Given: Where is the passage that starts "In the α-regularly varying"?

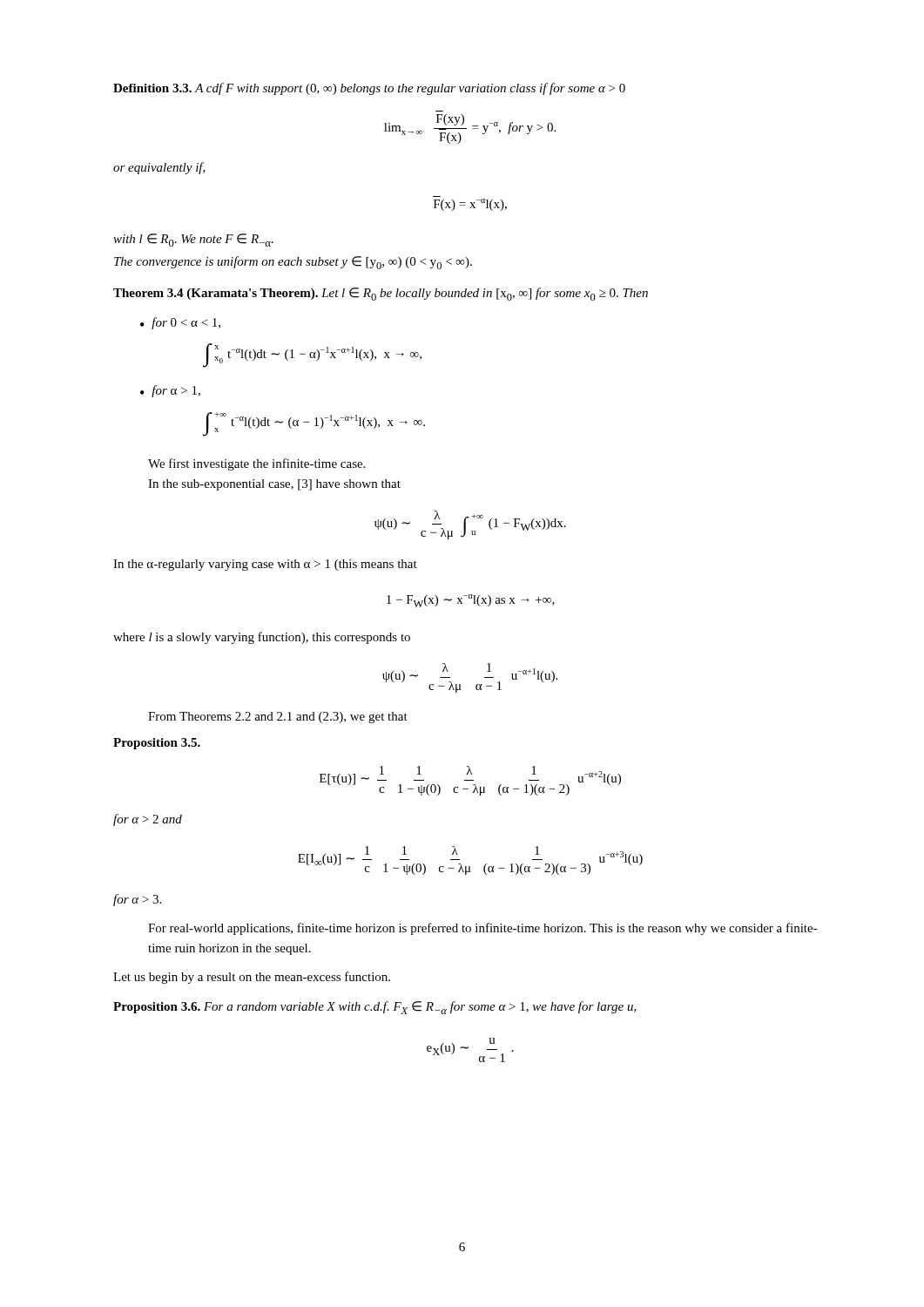Looking at the screenshot, I should tap(265, 563).
